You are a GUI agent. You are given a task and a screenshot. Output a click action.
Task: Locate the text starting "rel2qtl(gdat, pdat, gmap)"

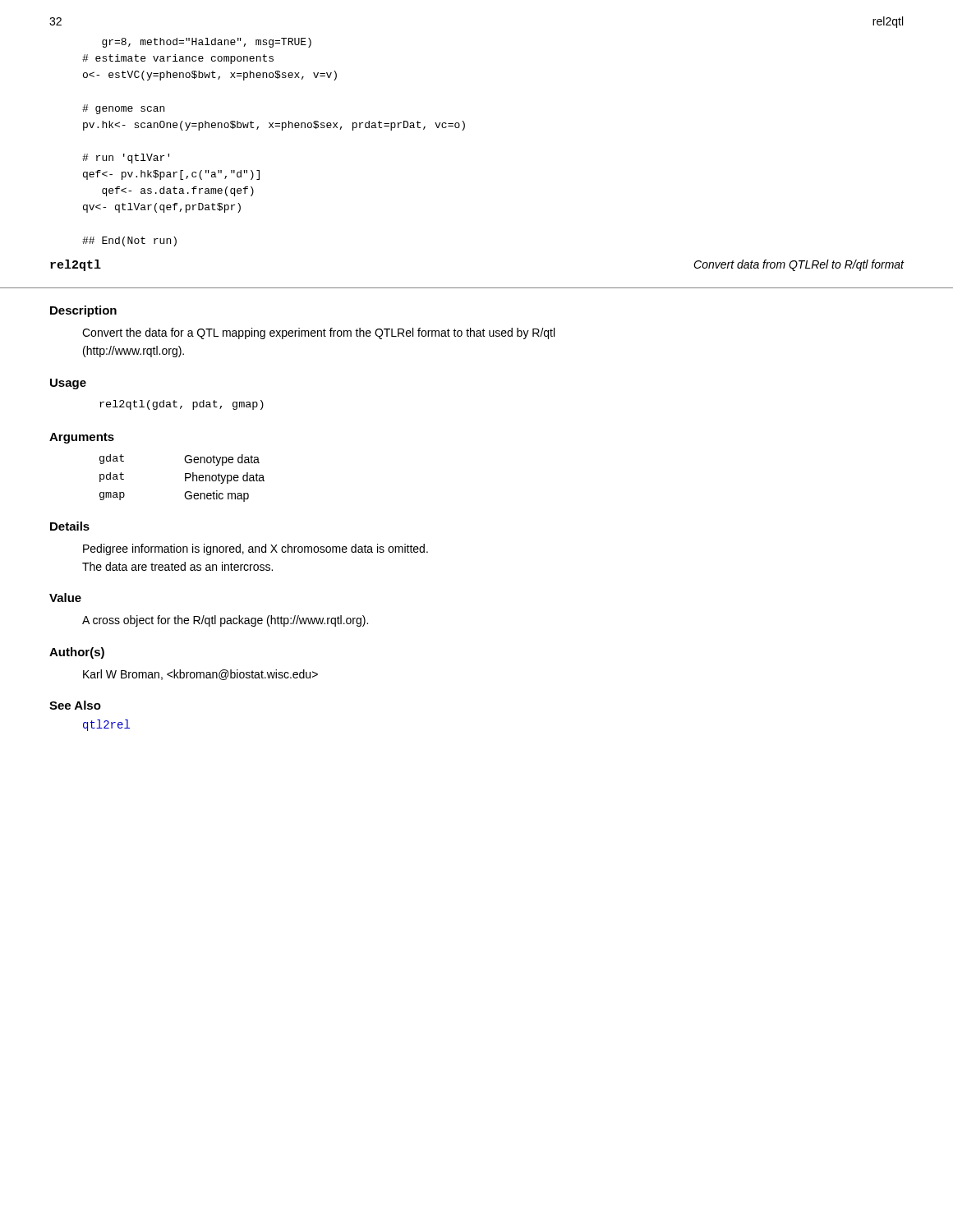point(182,404)
